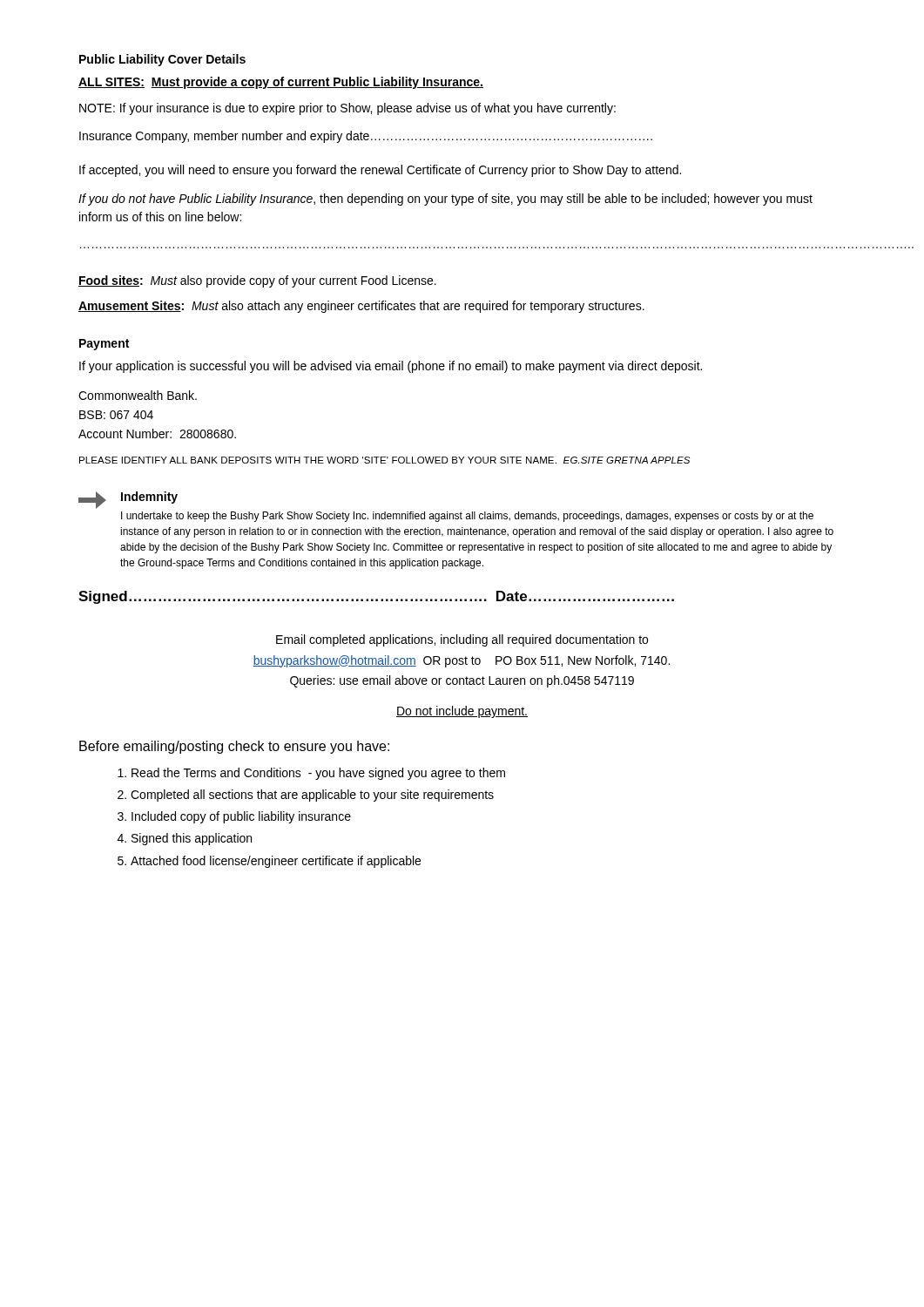
Task: Locate the text "Signed………………………………………………………………. Date…………………………"
Action: coord(377,596)
